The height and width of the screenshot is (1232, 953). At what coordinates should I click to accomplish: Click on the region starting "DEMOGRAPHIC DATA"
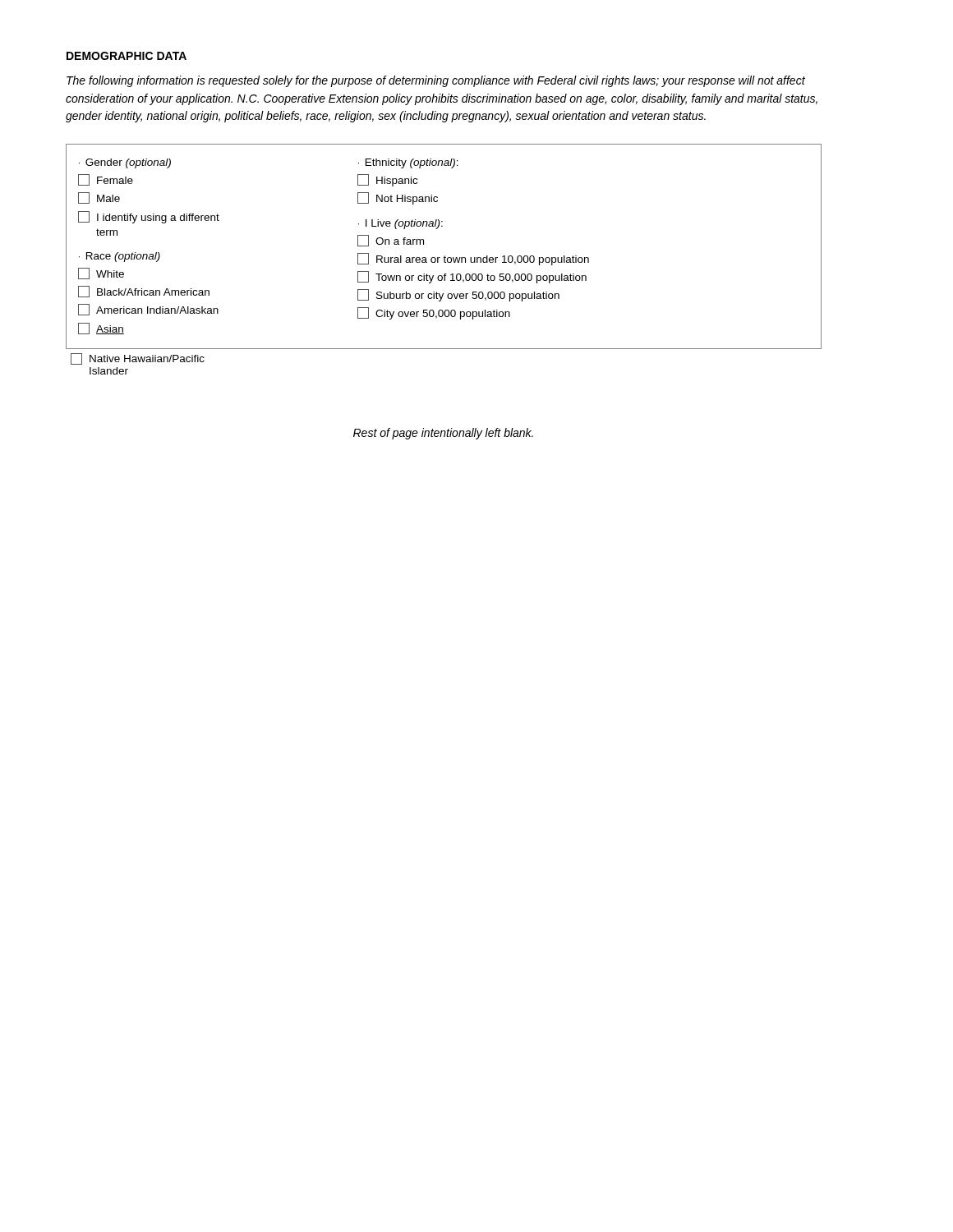coord(126,56)
